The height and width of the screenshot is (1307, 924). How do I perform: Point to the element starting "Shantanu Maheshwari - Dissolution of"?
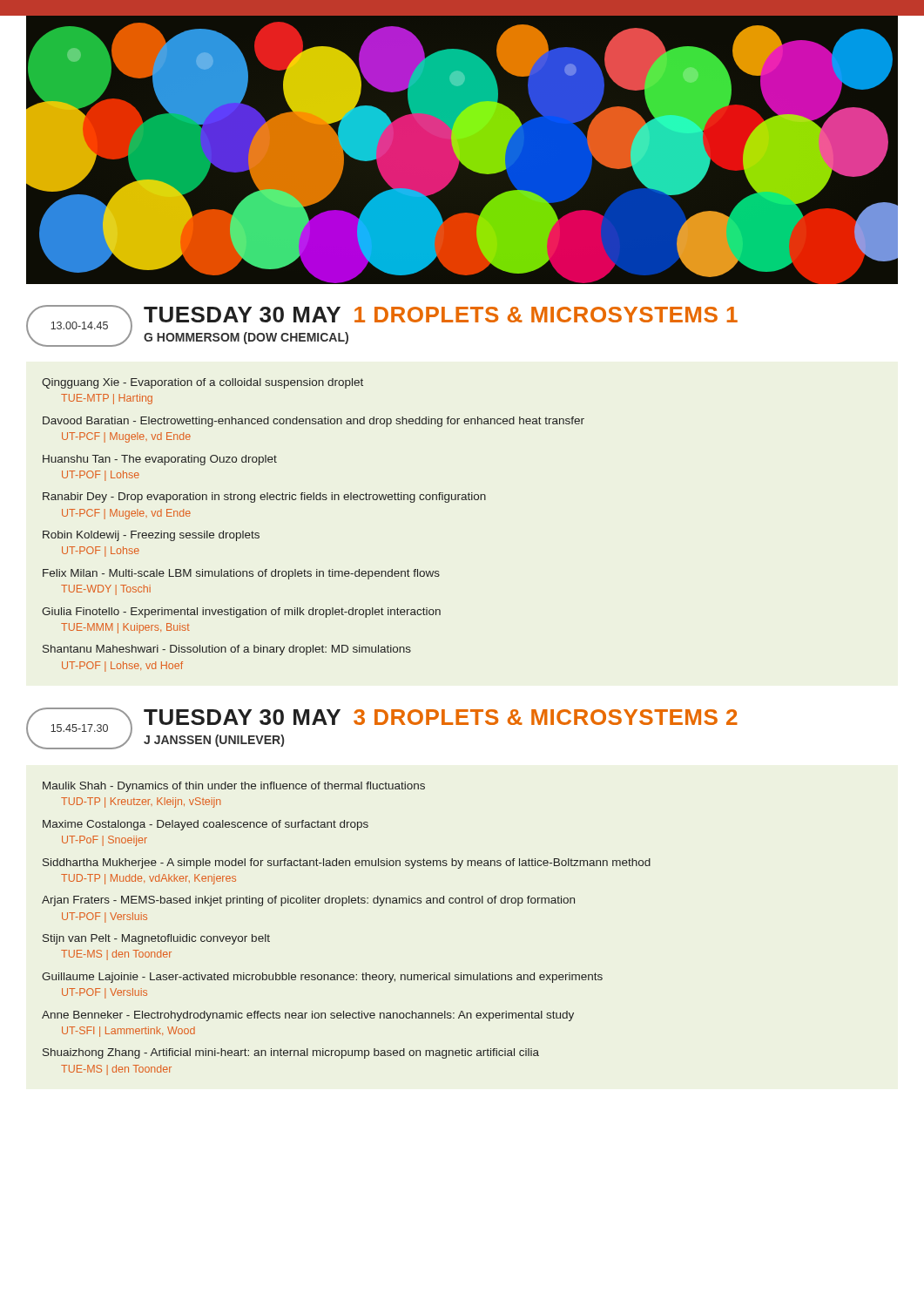(227, 650)
